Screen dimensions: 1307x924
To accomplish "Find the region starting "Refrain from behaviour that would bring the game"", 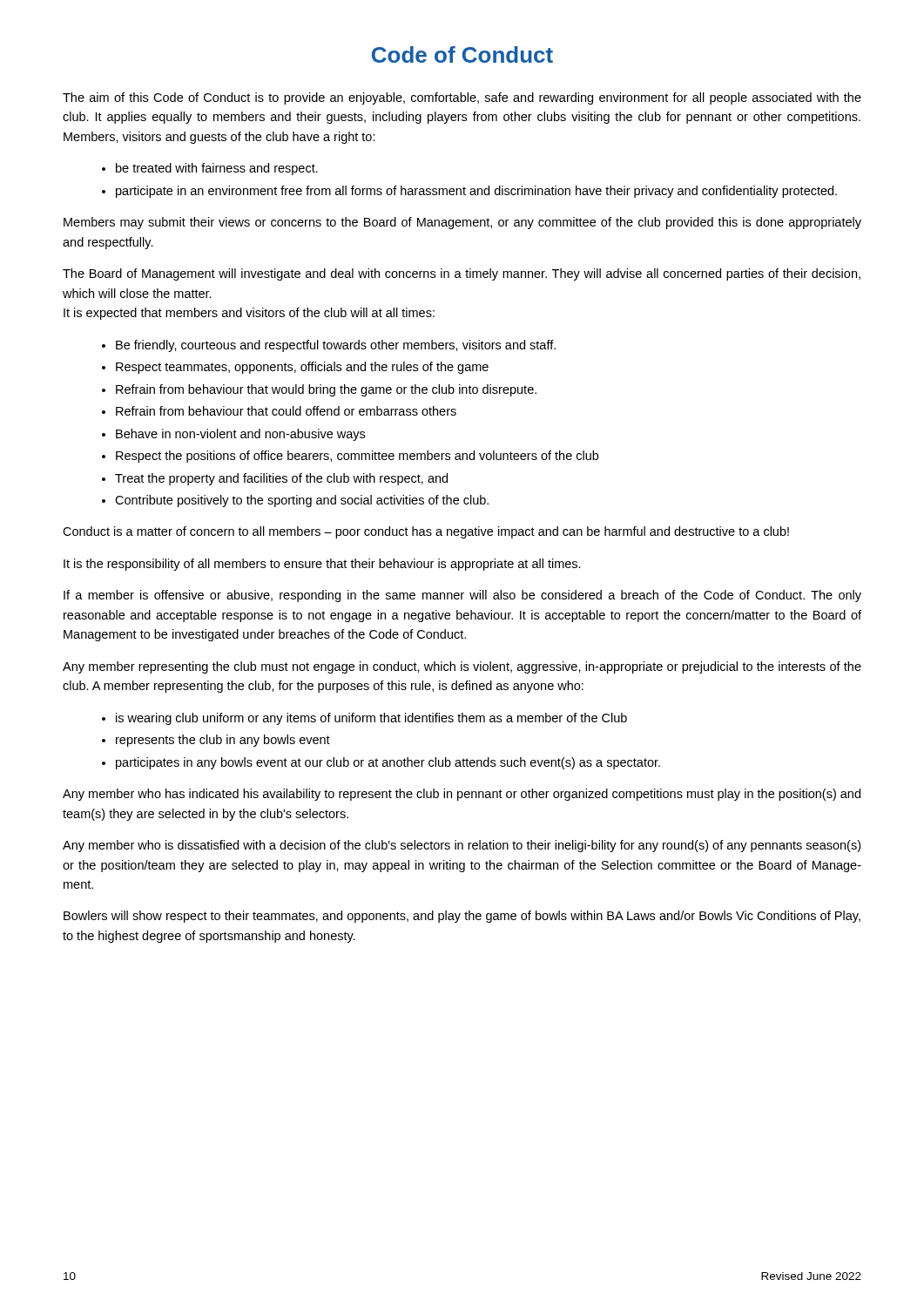I will (326, 389).
